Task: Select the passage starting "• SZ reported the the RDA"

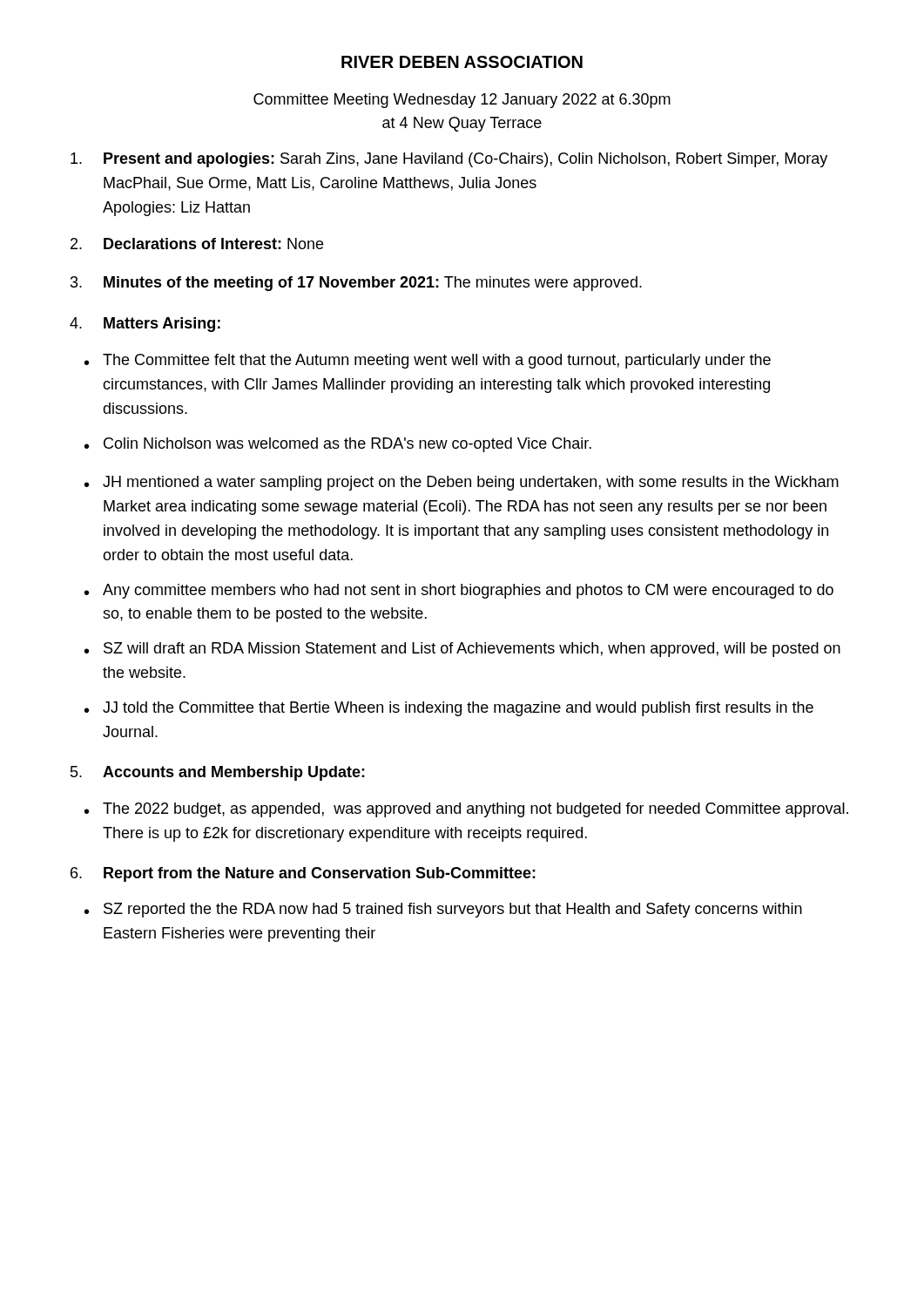Action: click(469, 922)
